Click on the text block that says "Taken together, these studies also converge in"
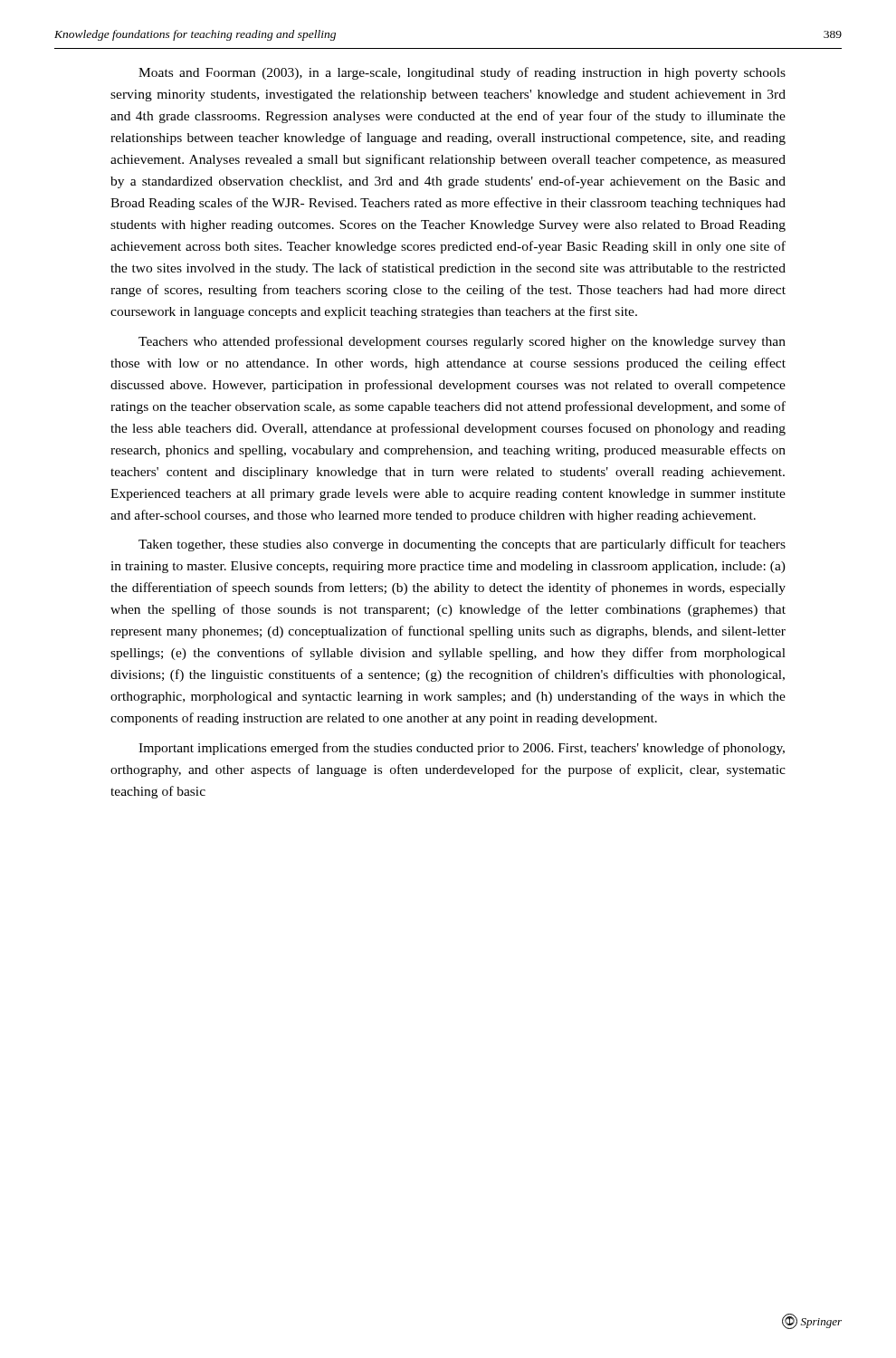896x1358 pixels. pos(448,631)
